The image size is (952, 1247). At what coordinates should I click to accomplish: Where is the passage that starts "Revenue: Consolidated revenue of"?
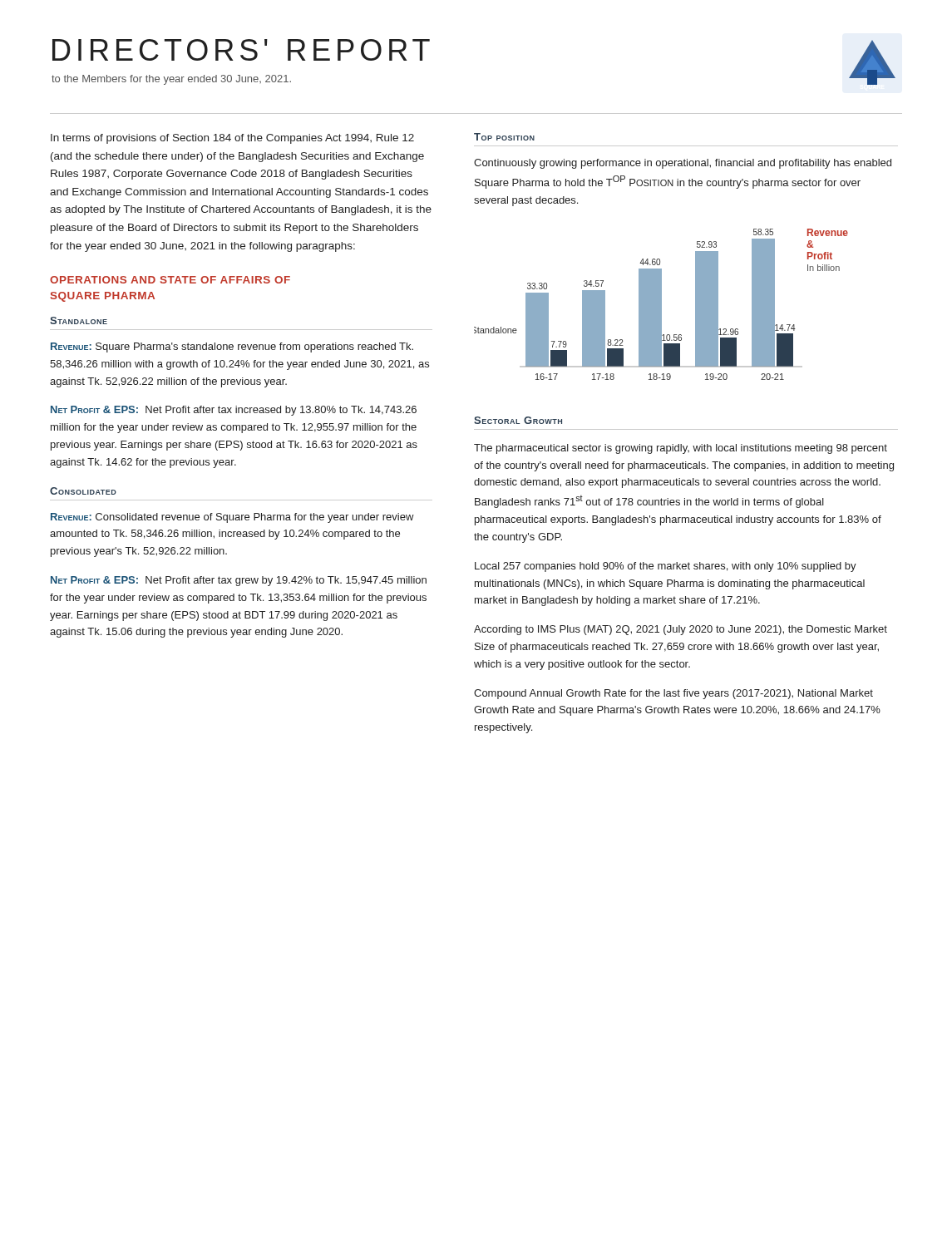click(x=232, y=534)
